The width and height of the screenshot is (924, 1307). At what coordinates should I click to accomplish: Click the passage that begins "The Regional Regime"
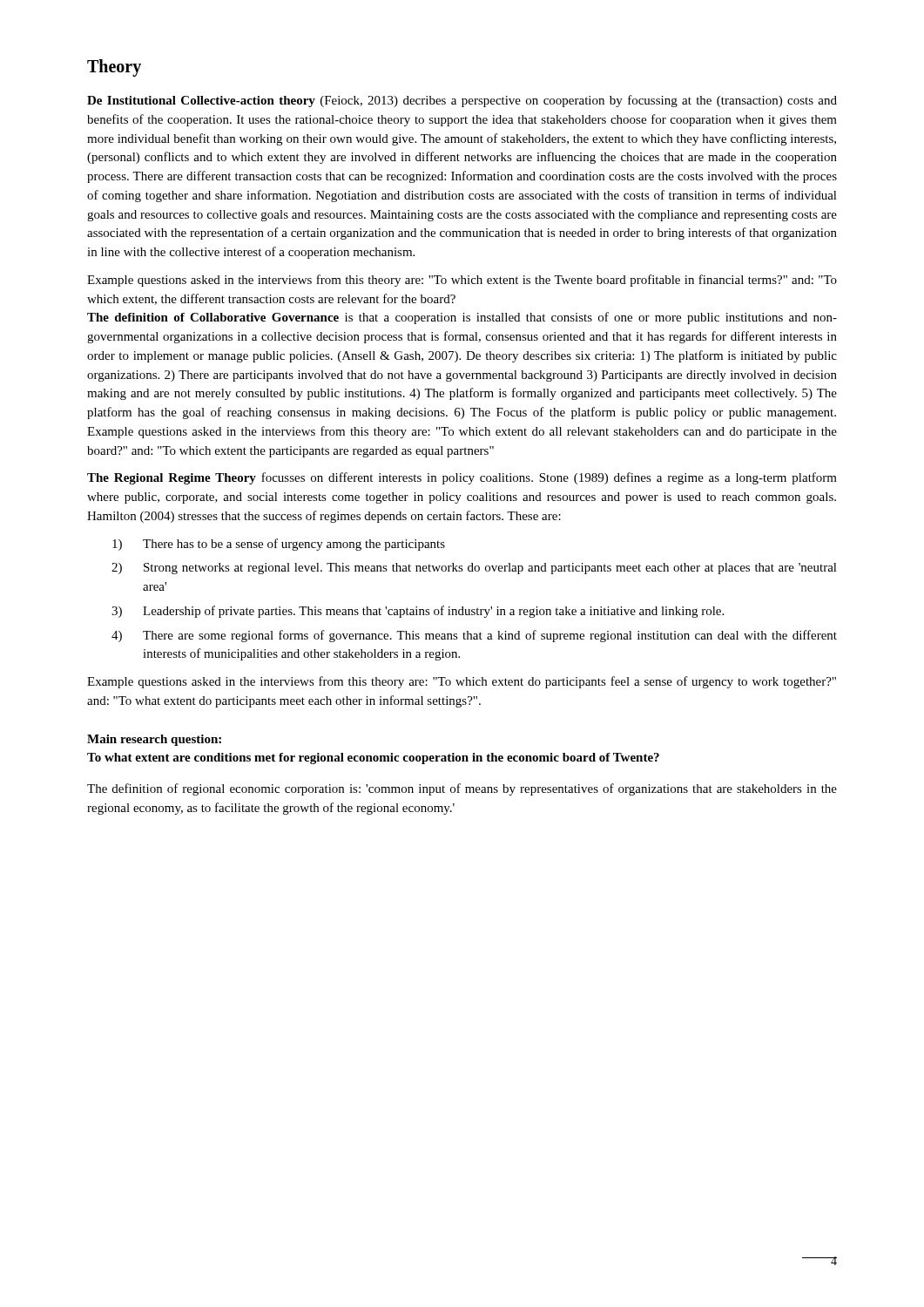tap(462, 497)
